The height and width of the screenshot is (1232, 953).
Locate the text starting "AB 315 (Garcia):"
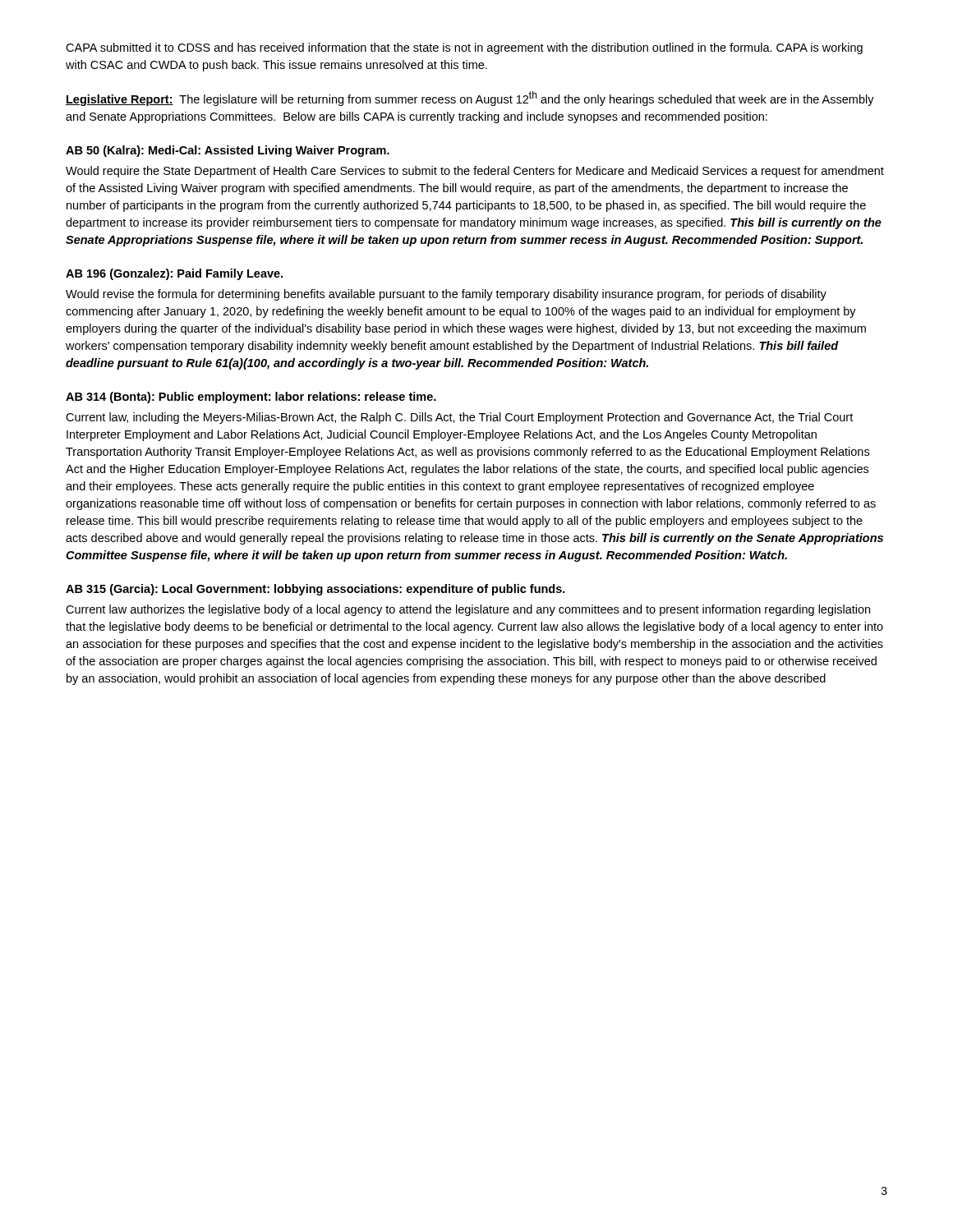point(316,589)
